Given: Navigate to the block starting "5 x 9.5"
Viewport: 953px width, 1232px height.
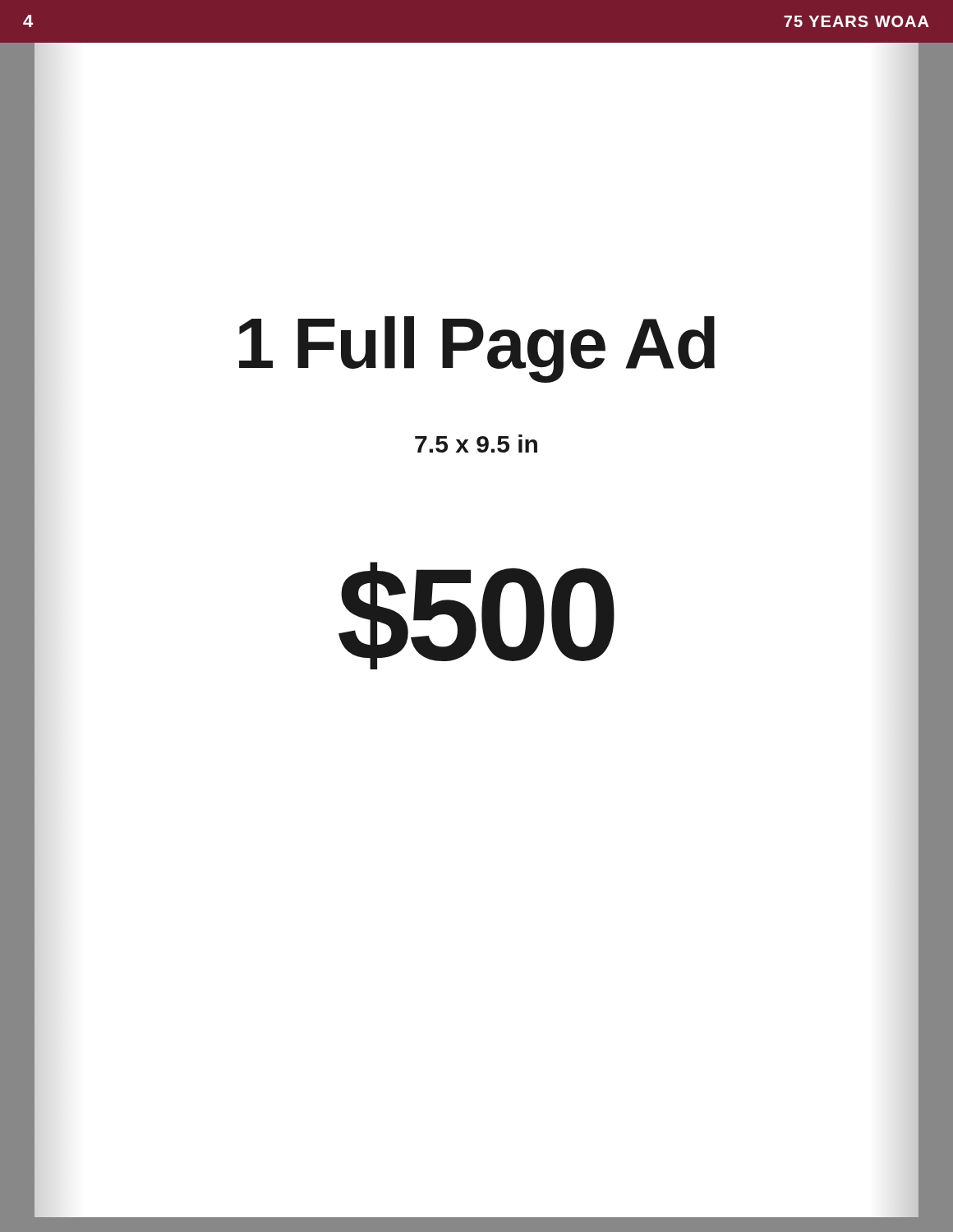Looking at the screenshot, I should [476, 444].
